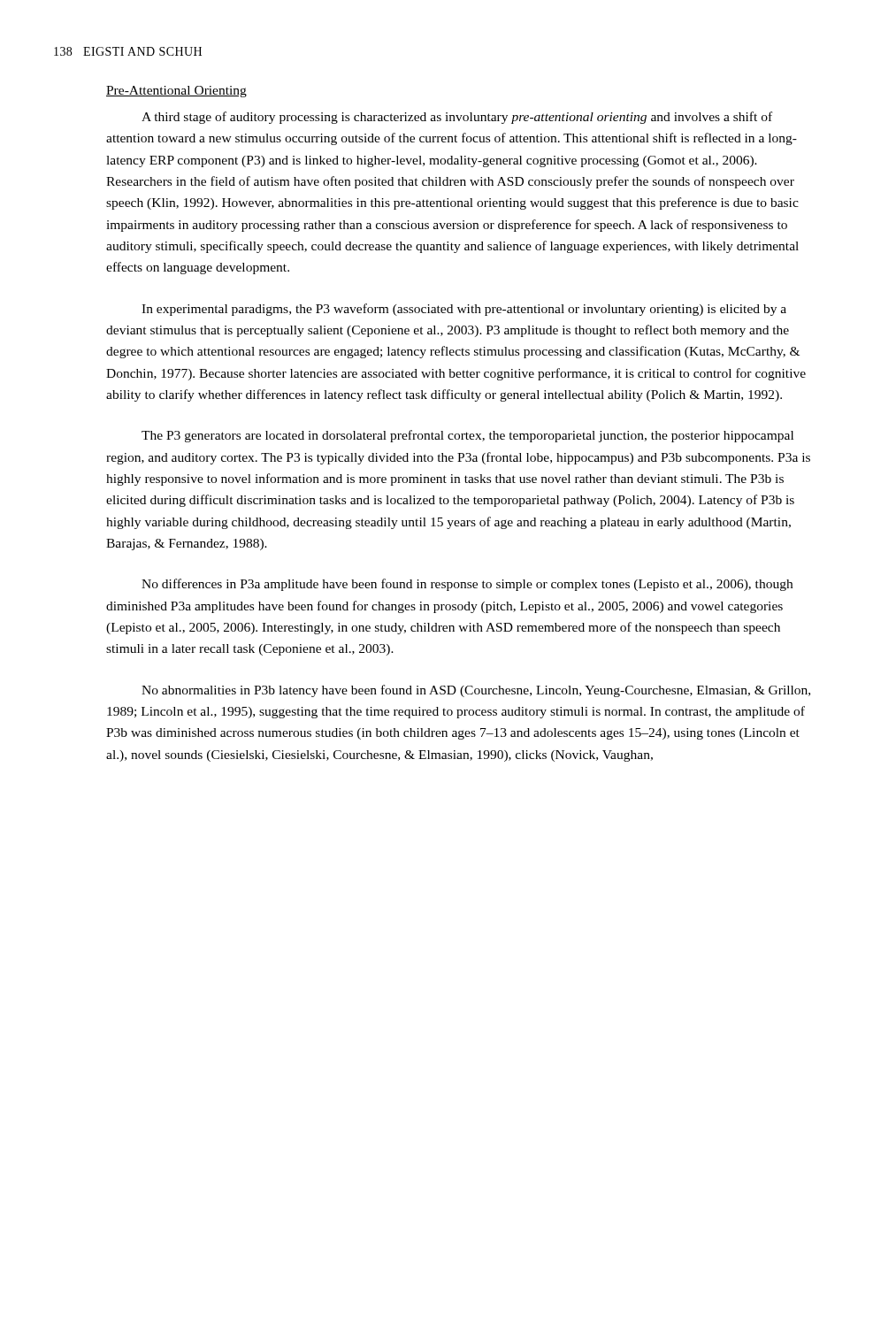The image size is (896, 1327).
Task: Select the element starting "A third stage of auditory processing is"
Action: pos(453,192)
